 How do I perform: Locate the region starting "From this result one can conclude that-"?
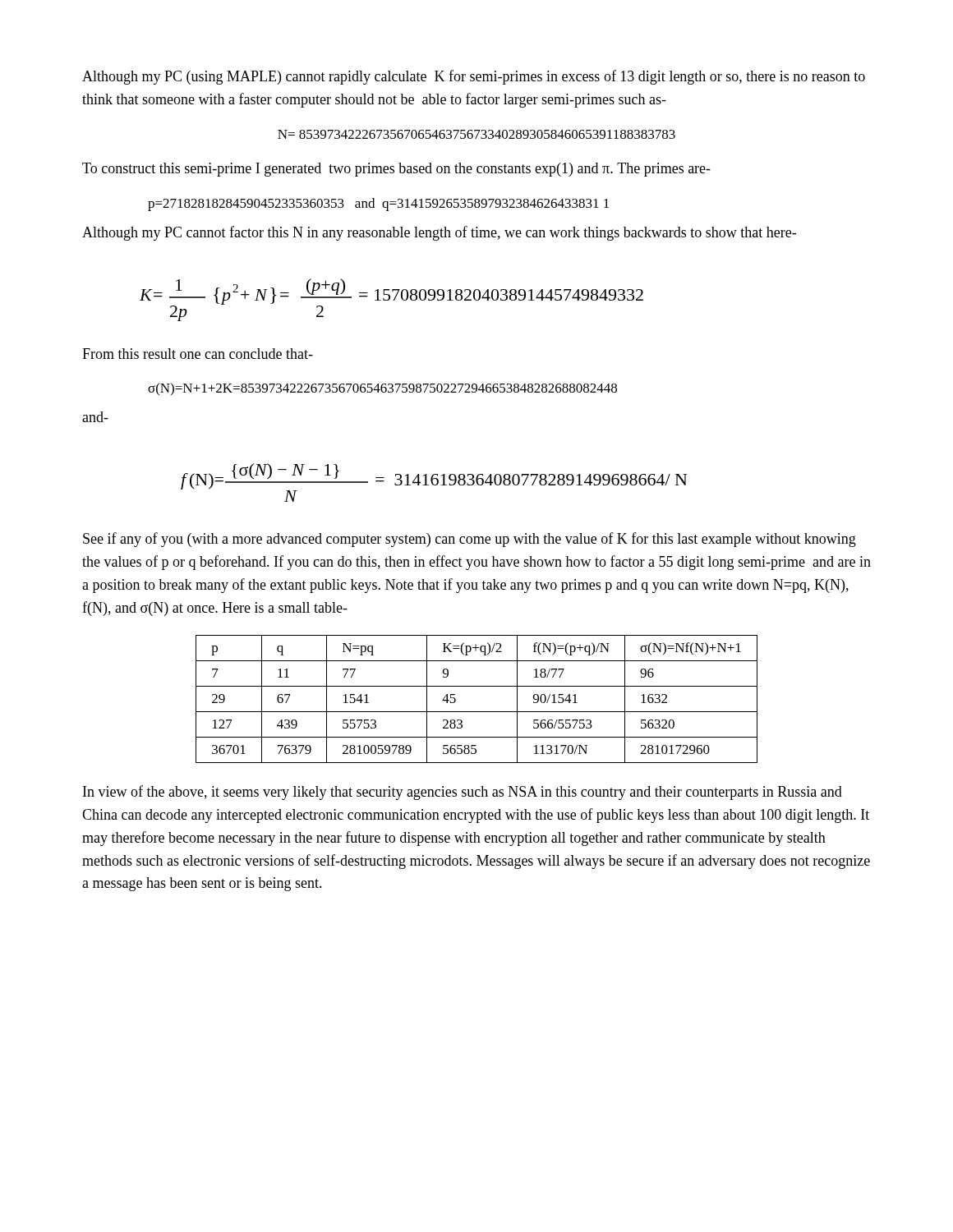pyautogui.click(x=198, y=354)
